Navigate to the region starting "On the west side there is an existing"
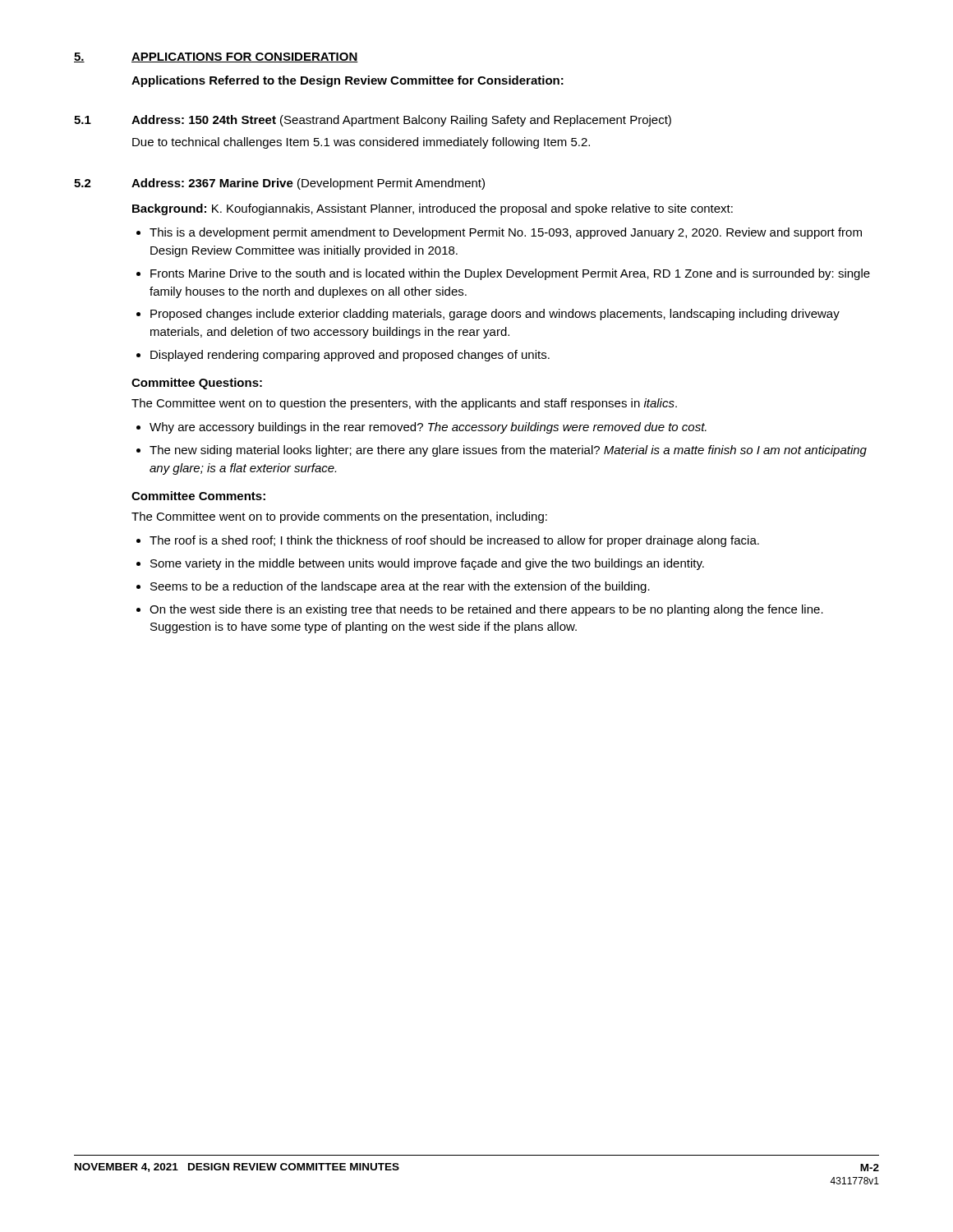953x1232 pixels. (x=487, y=618)
